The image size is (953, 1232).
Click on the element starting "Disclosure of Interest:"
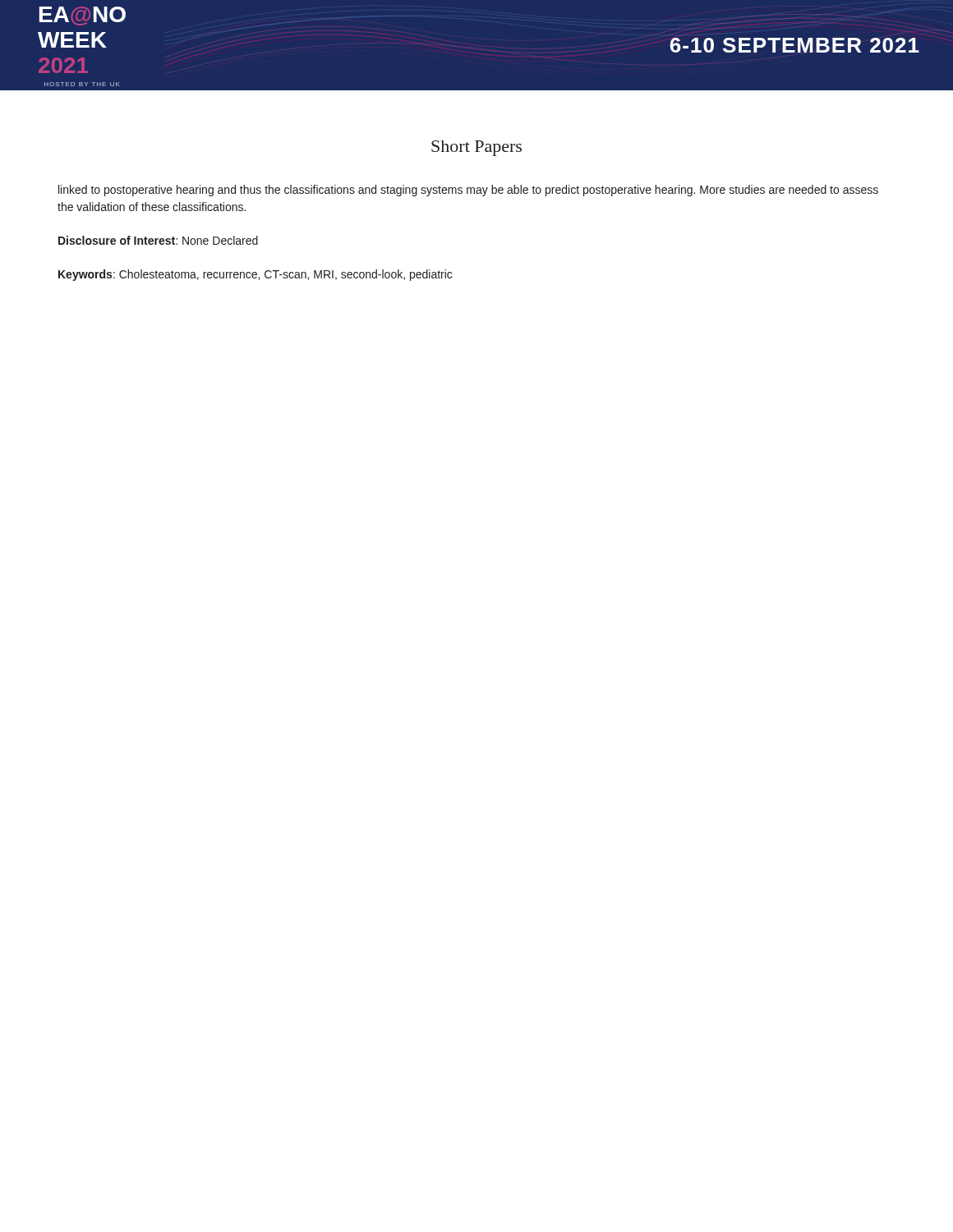point(158,240)
